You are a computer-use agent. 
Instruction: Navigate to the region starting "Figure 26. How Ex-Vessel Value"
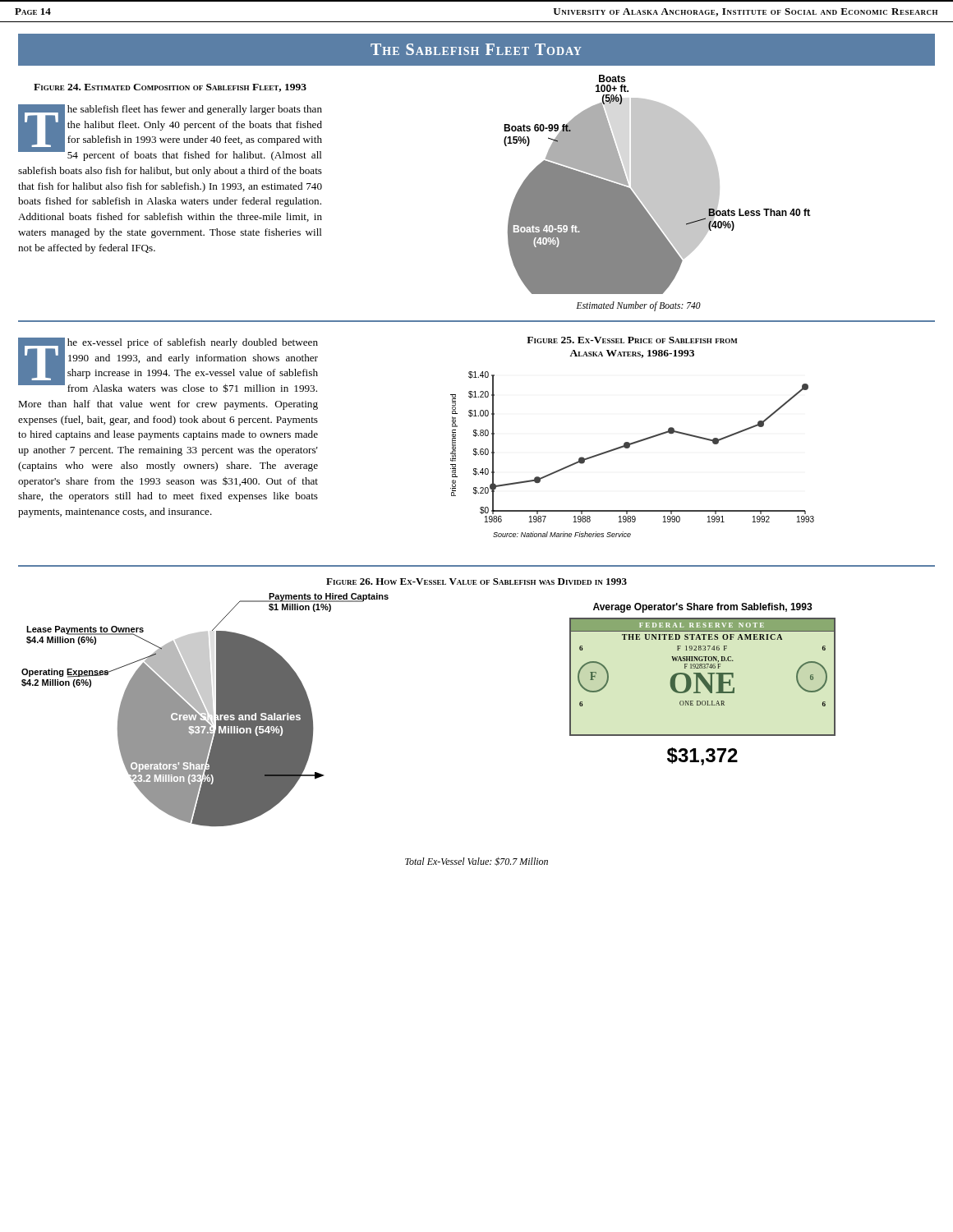coord(476,581)
